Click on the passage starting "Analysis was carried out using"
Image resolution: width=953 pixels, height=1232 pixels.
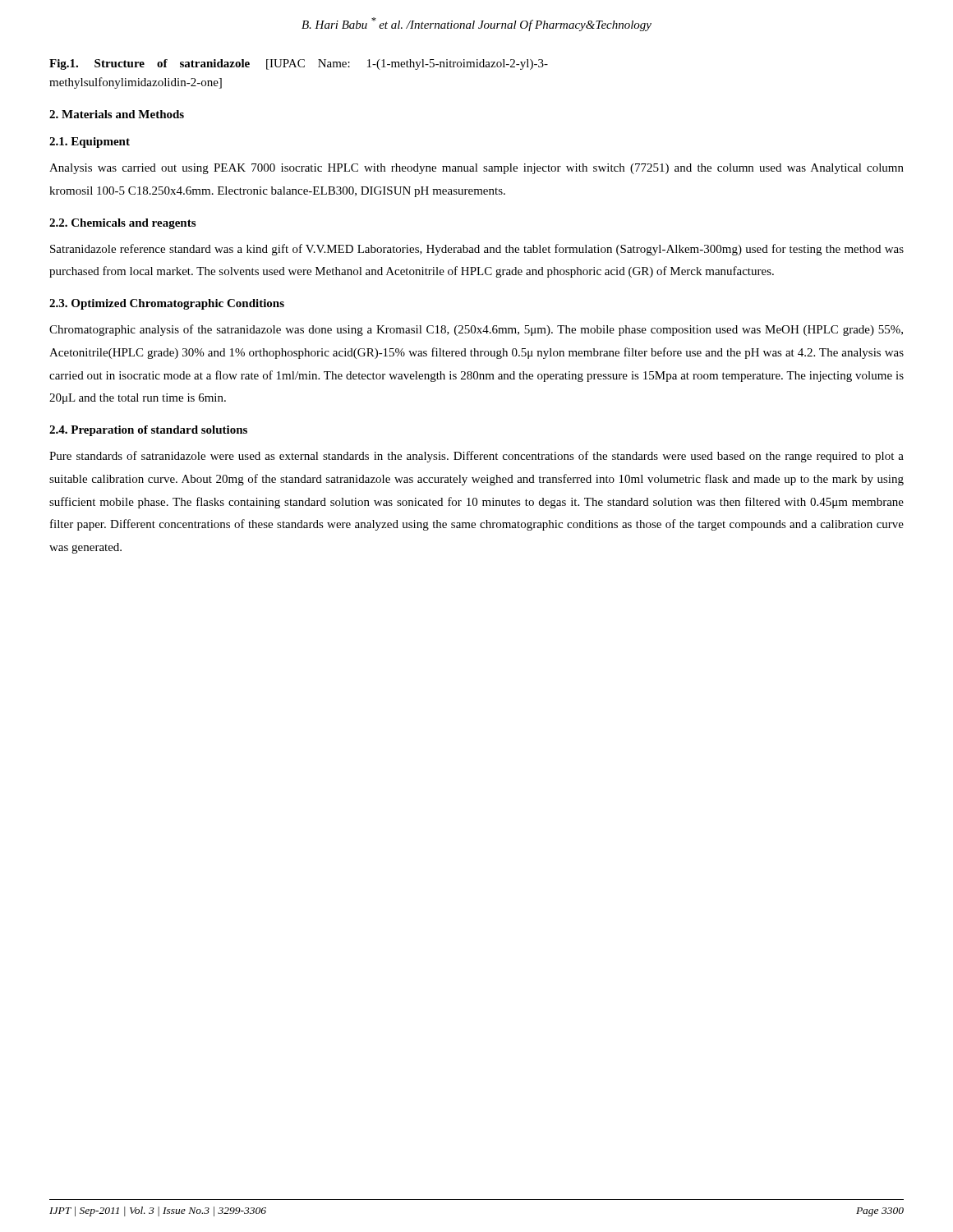(x=476, y=179)
